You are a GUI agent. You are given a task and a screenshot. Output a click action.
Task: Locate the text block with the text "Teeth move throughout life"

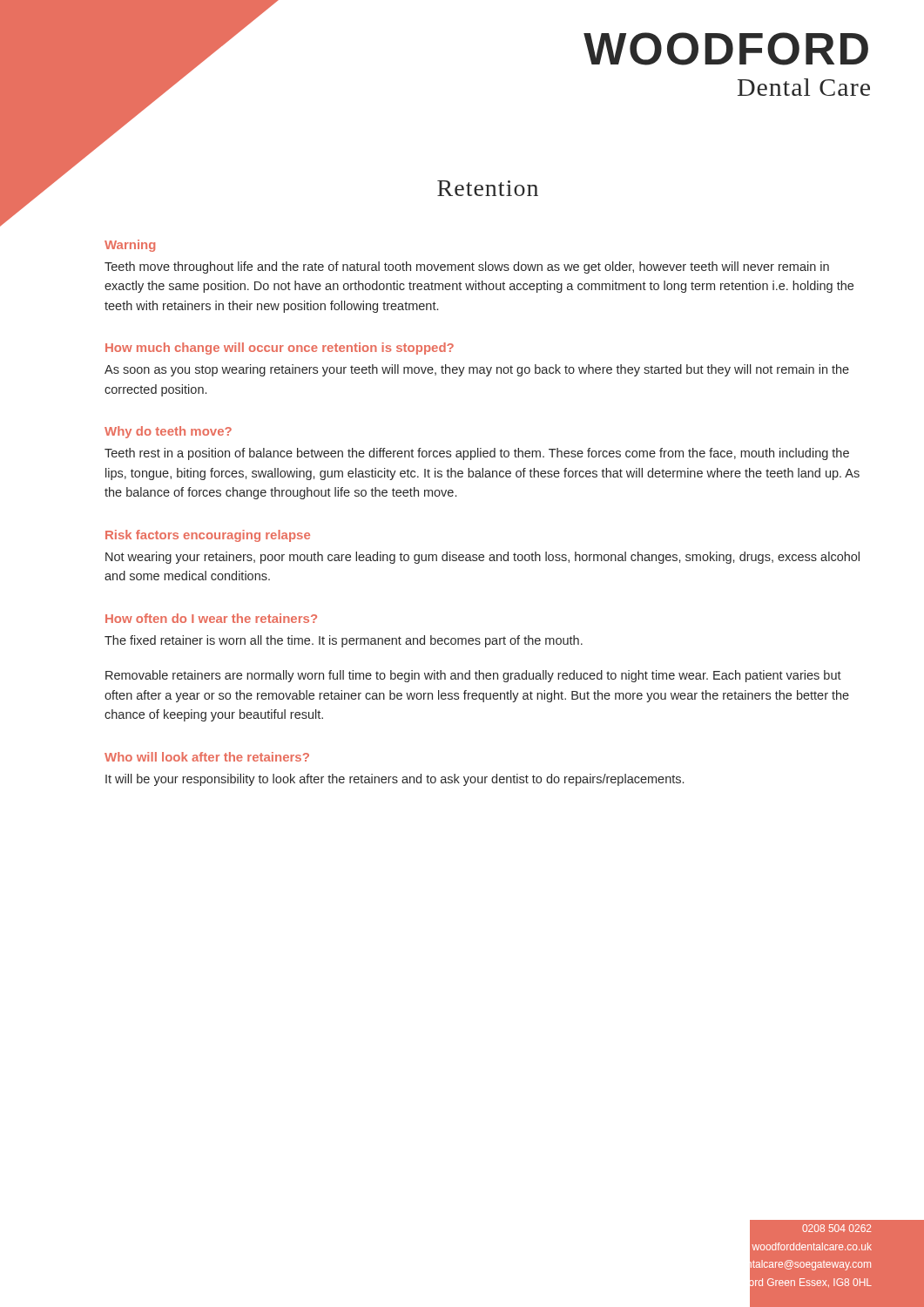pos(479,286)
